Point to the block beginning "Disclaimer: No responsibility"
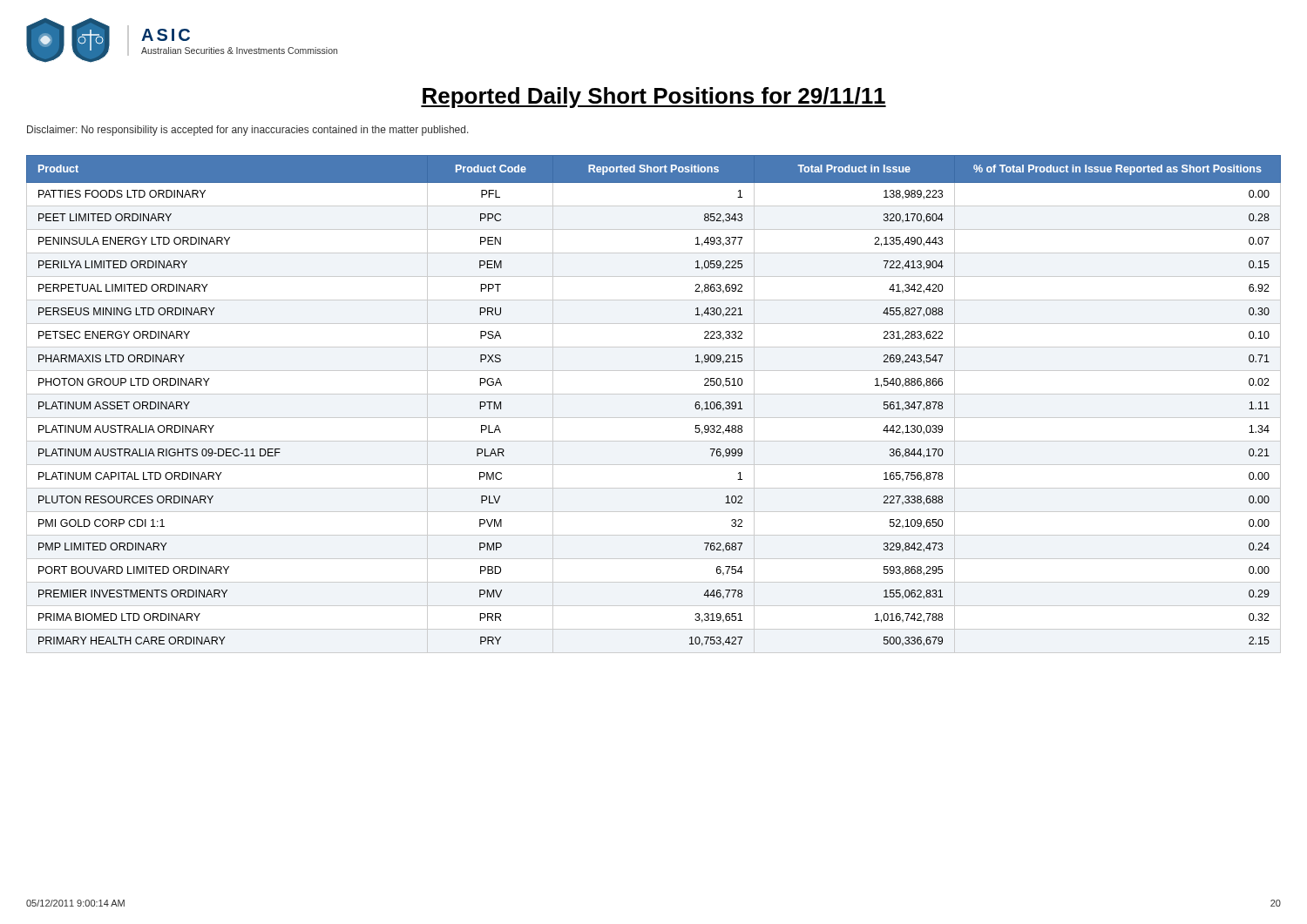Screen dimensions: 924x1307 [x=248, y=130]
